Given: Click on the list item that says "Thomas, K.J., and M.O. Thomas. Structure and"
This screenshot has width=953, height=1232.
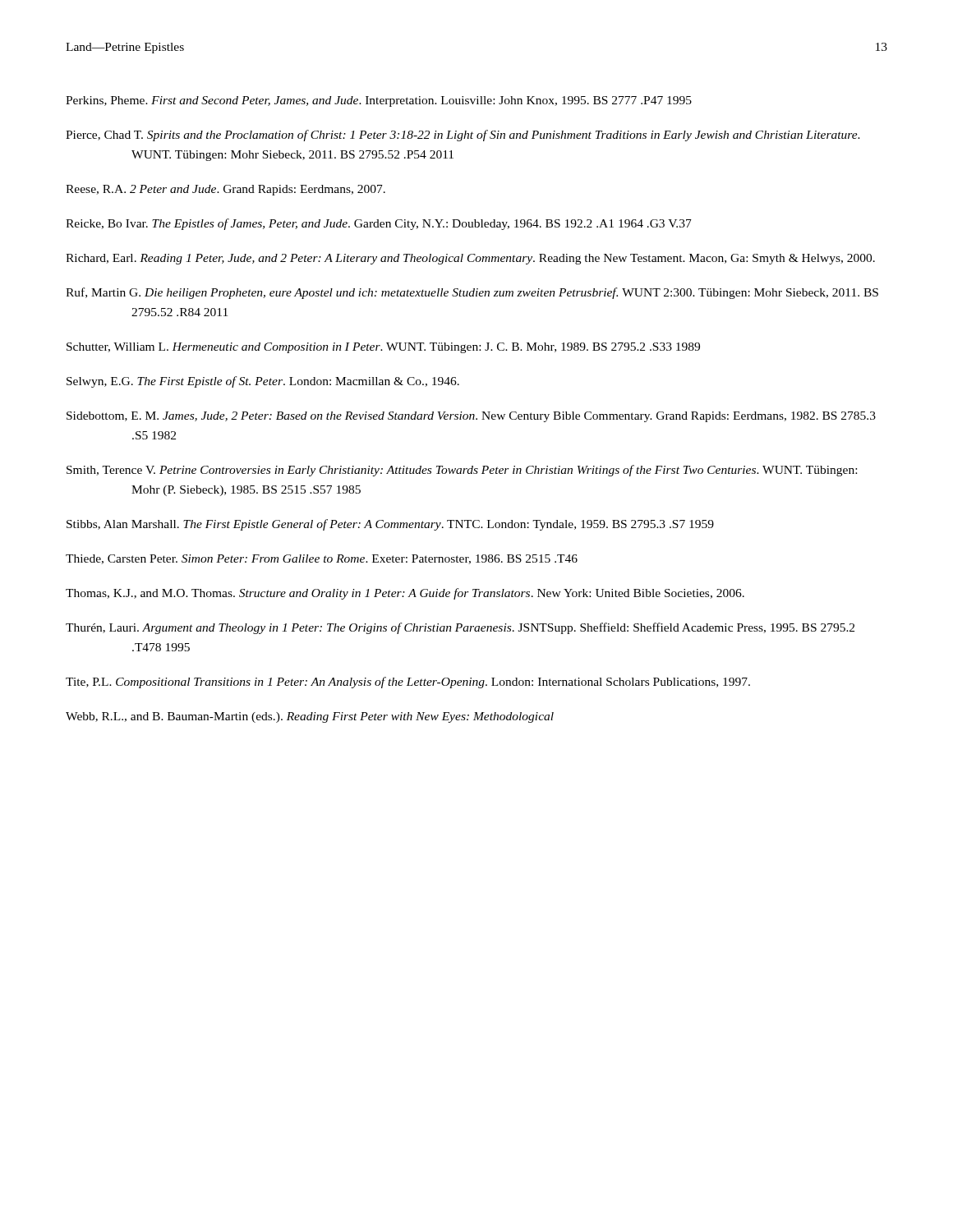Looking at the screenshot, I should pyautogui.click(x=405, y=593).
